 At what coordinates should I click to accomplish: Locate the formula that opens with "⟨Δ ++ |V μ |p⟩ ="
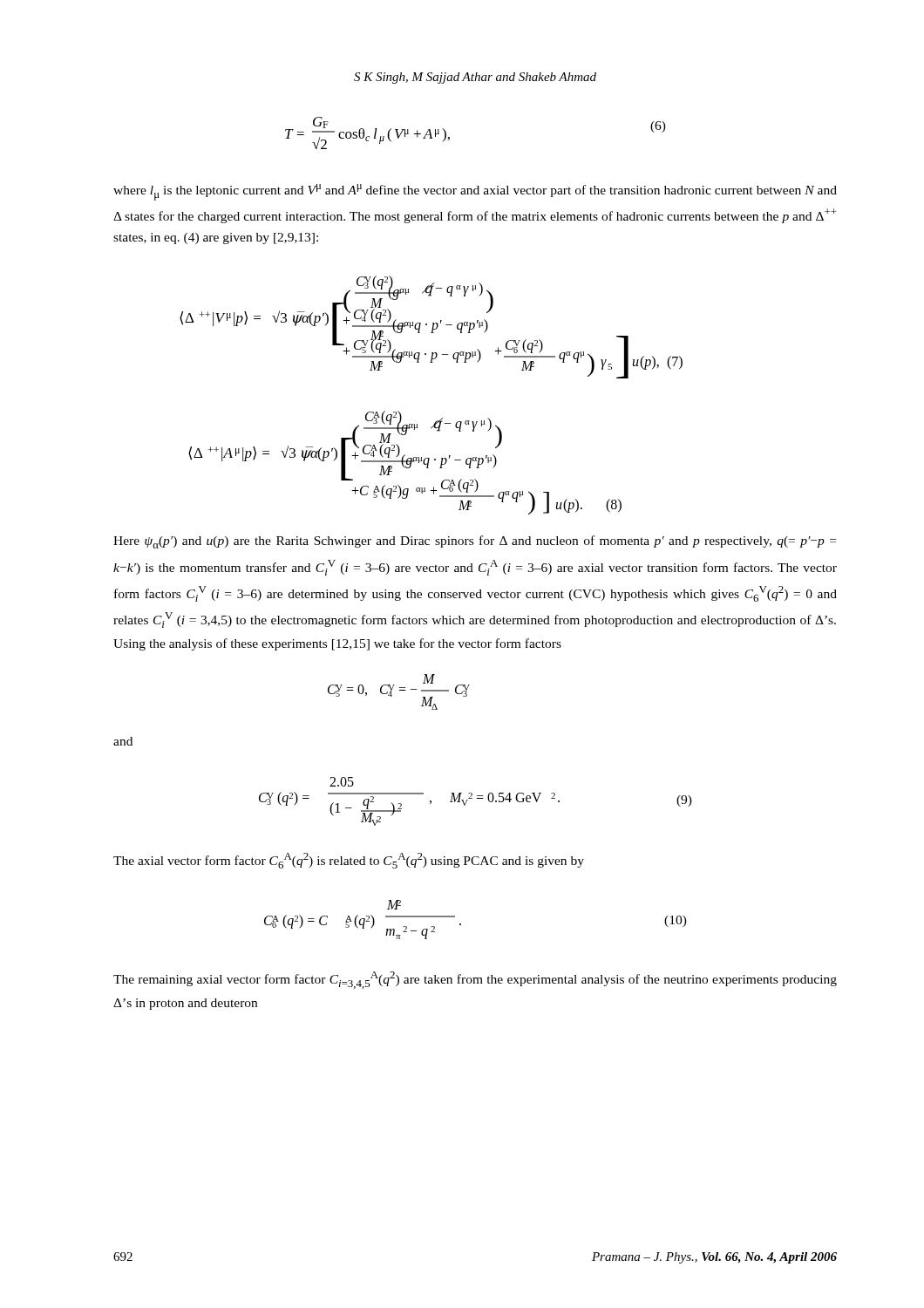475,323
